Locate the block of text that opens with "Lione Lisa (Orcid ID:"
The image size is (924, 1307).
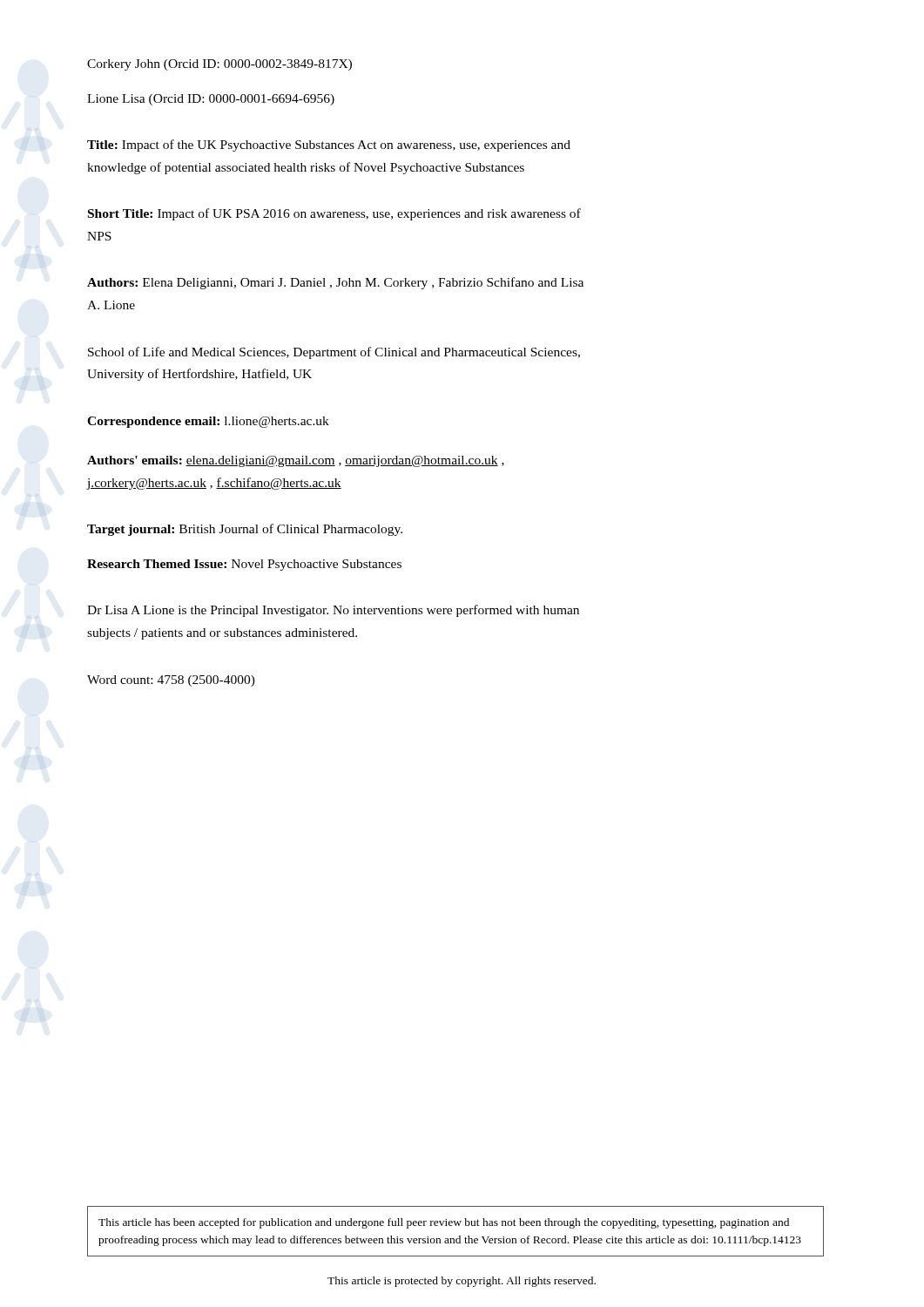[x=211, y=98]
